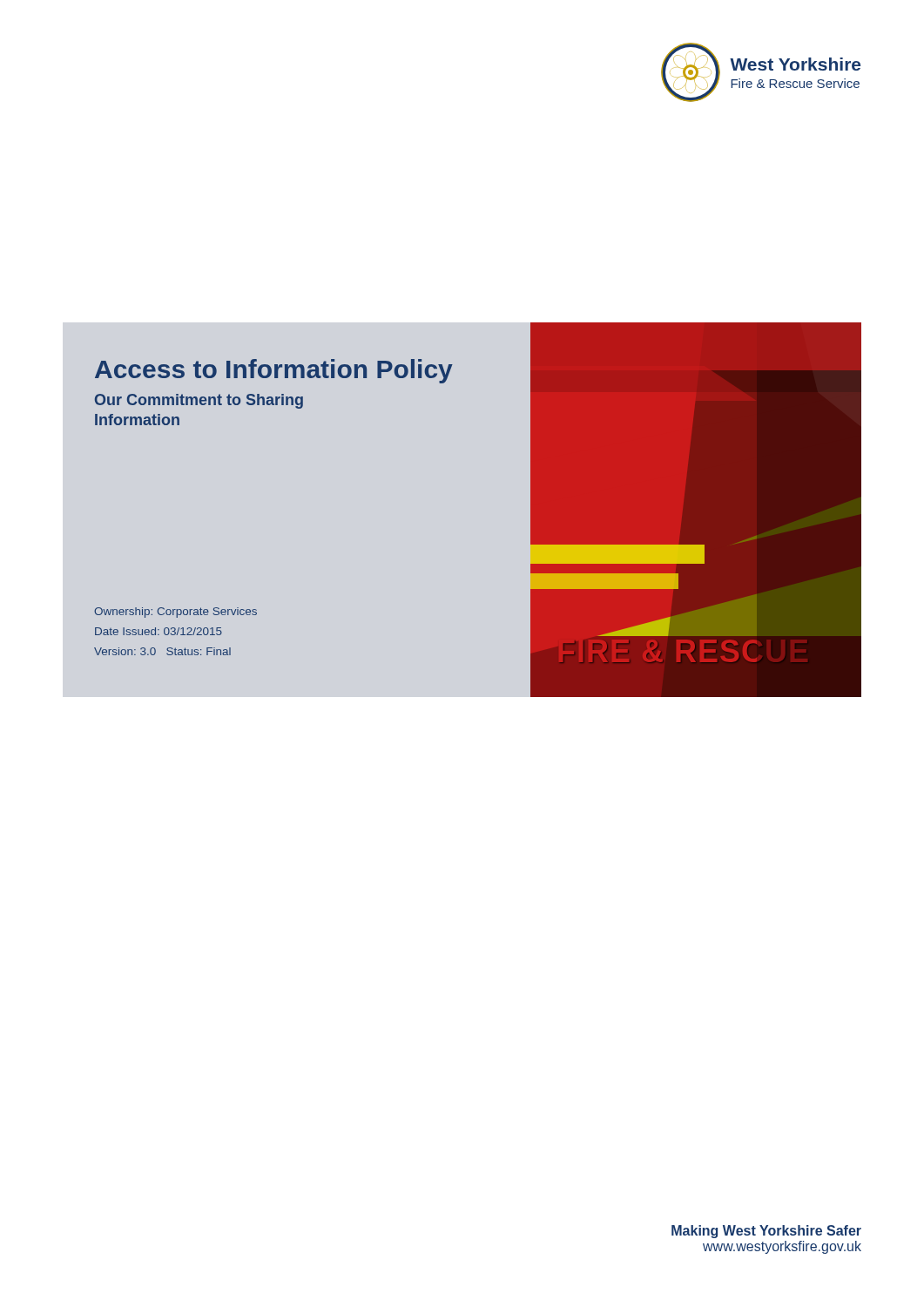
Task: Locate the logo
Action: coord(761,72)
